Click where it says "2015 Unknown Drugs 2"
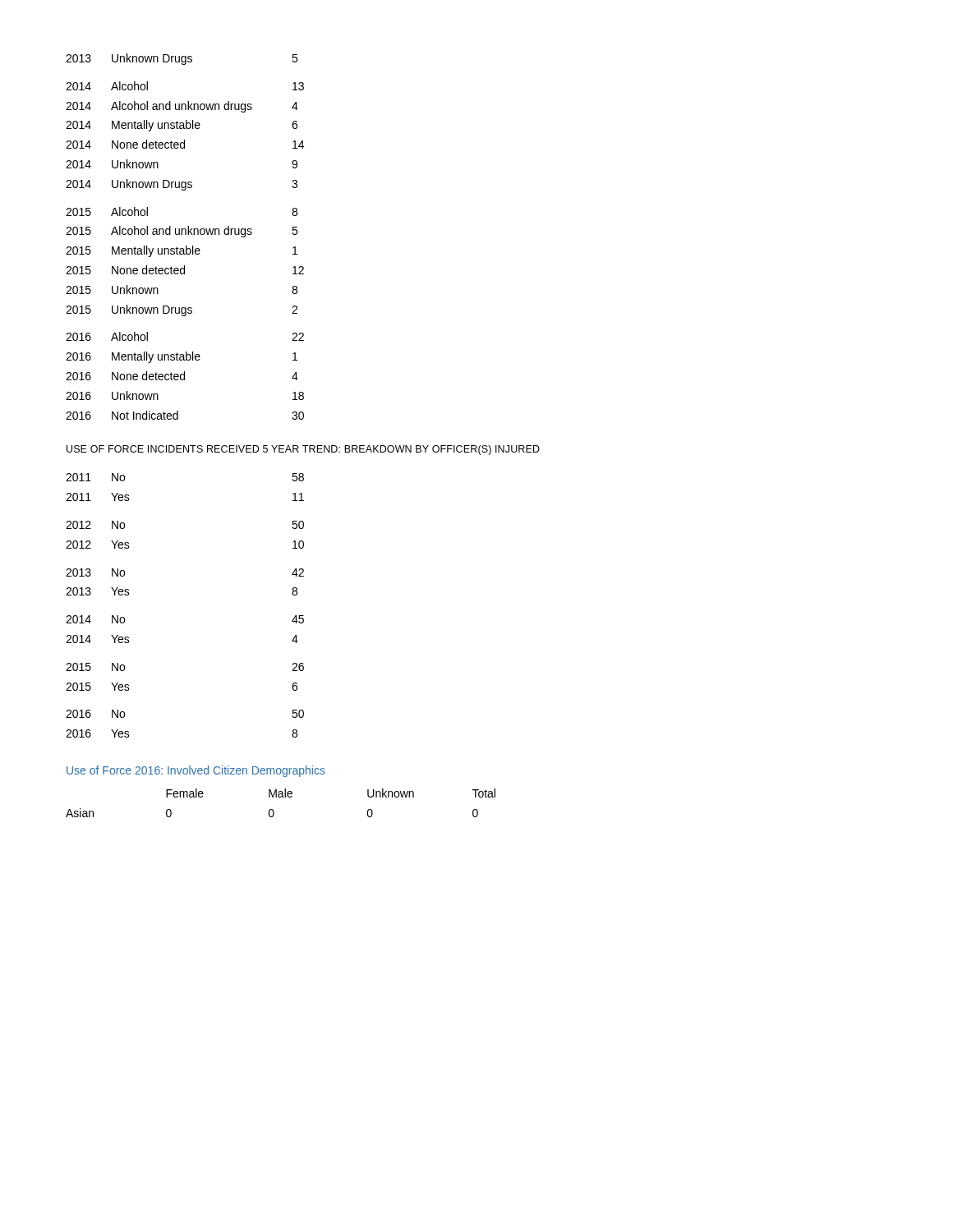 tap(182, 310)
